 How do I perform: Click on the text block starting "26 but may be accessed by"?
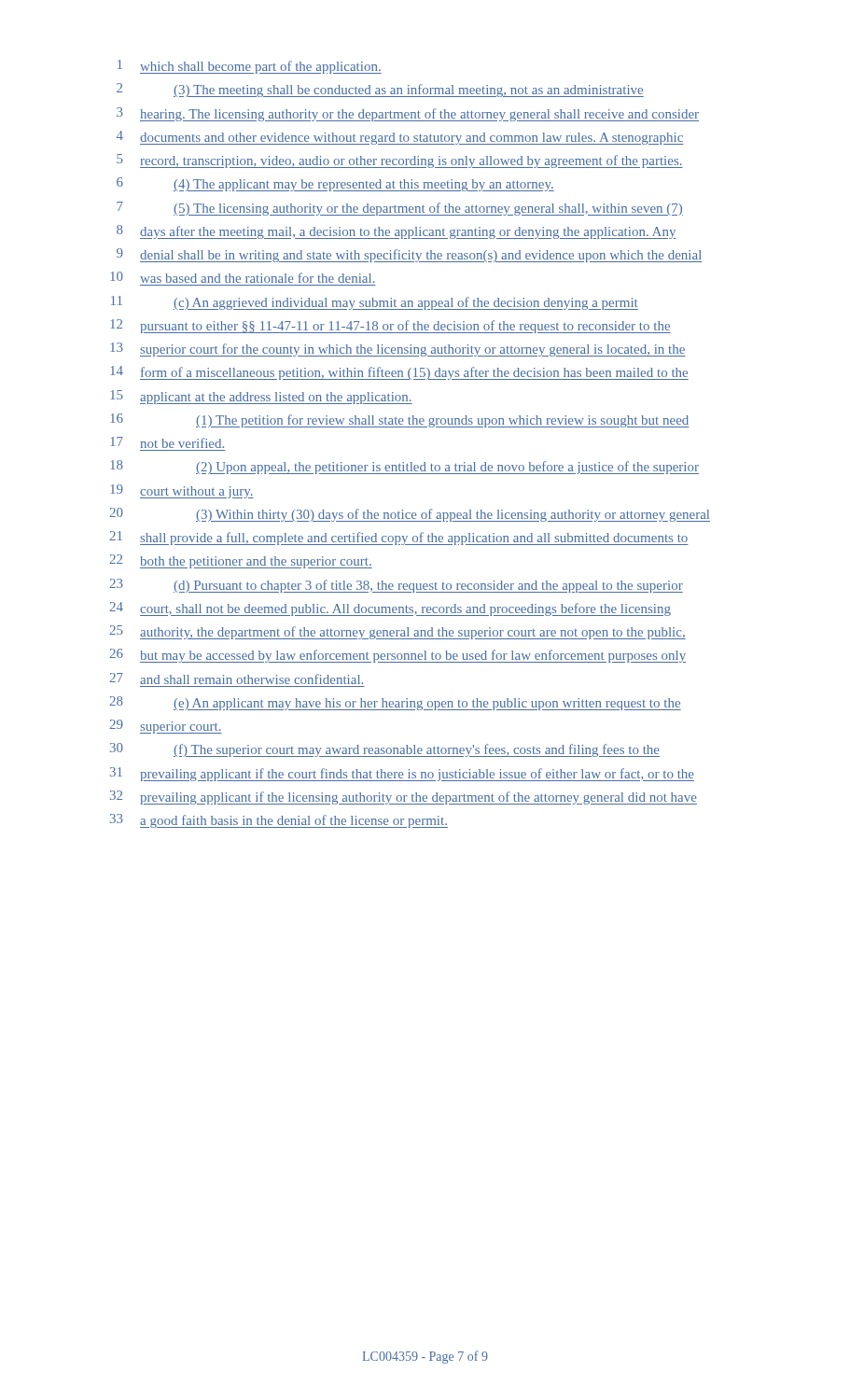(x=425, y=656)
